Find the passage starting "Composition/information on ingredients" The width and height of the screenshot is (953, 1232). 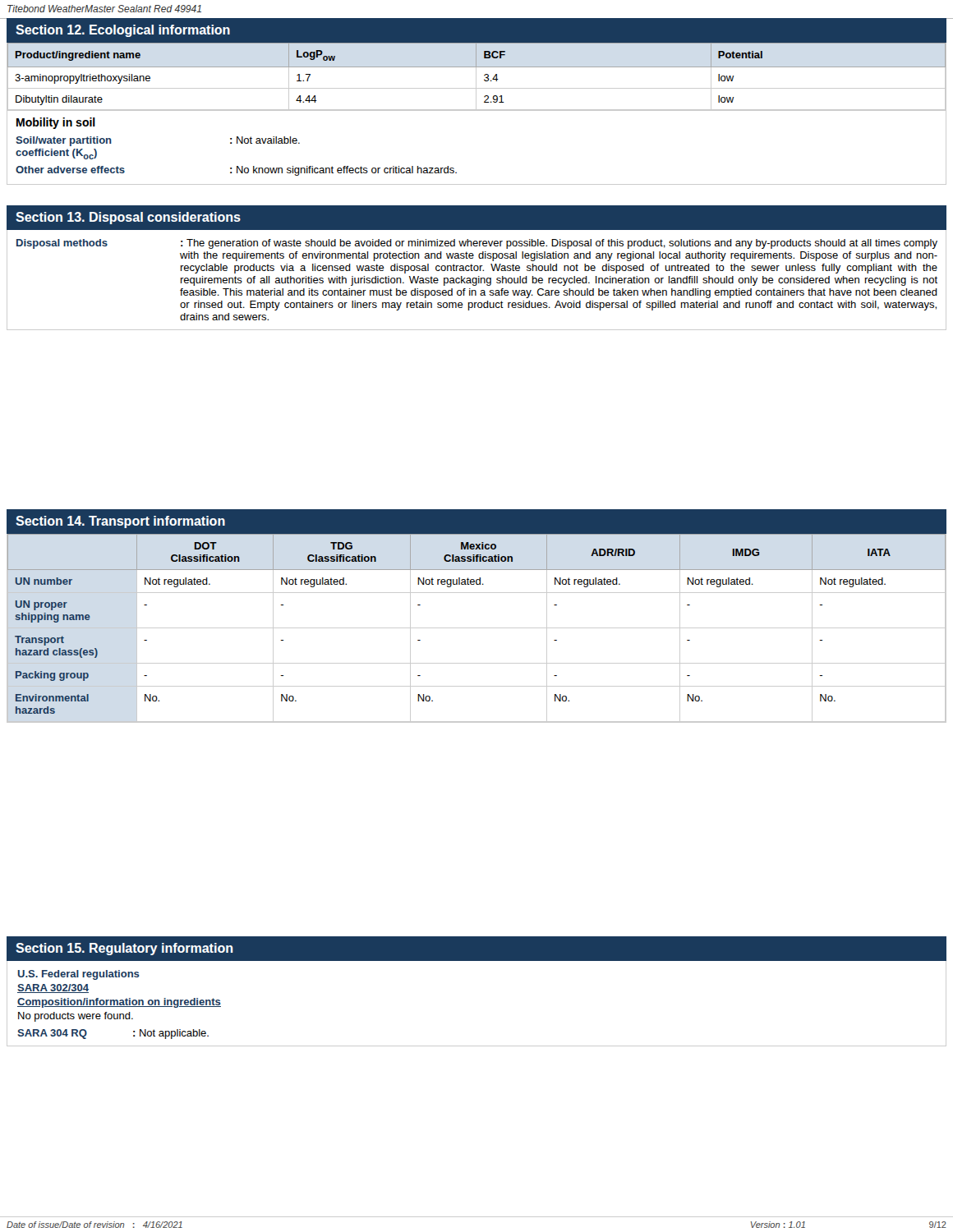coord(119,1002)
